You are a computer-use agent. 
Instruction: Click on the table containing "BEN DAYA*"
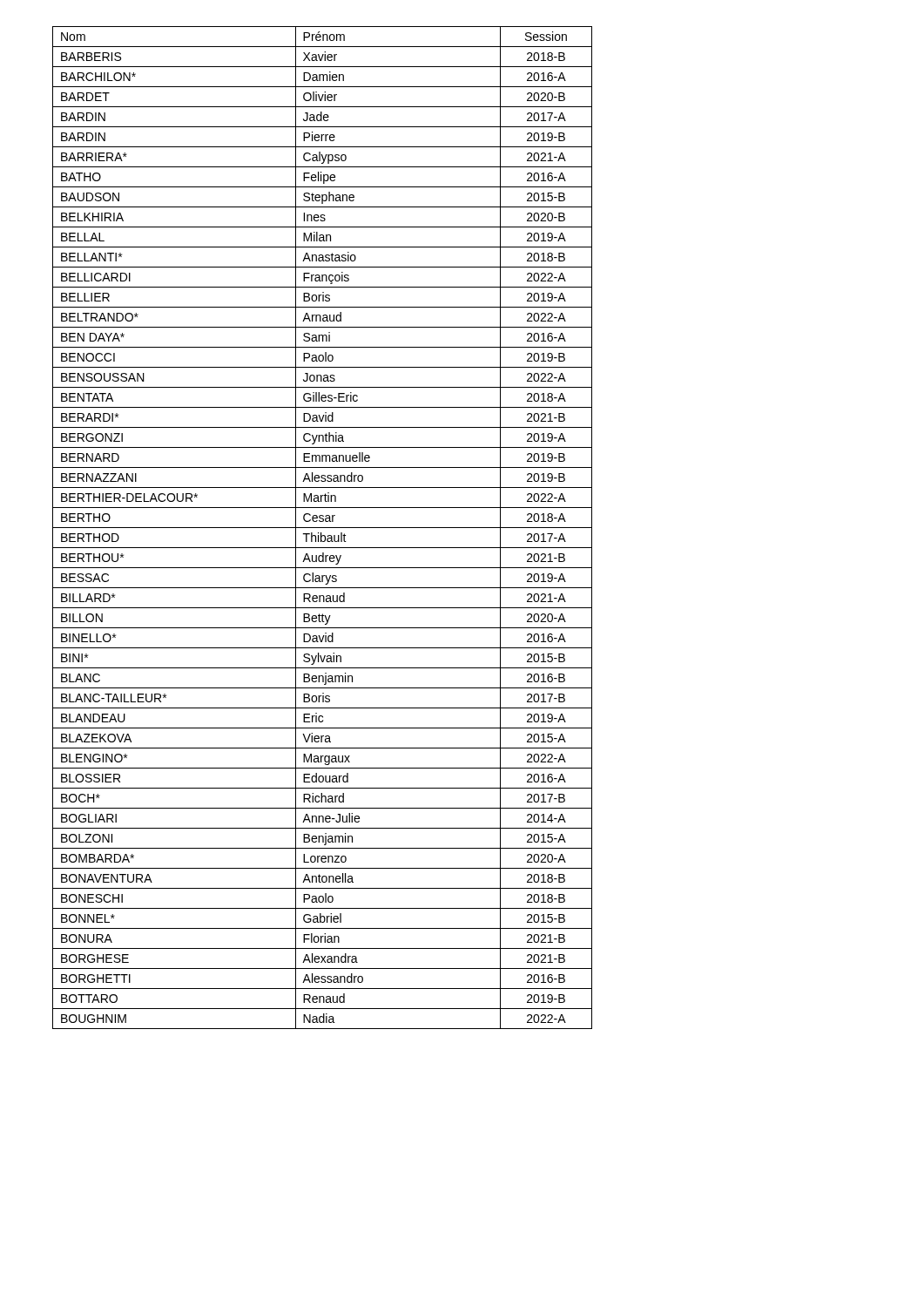click(x=462, y=528)
